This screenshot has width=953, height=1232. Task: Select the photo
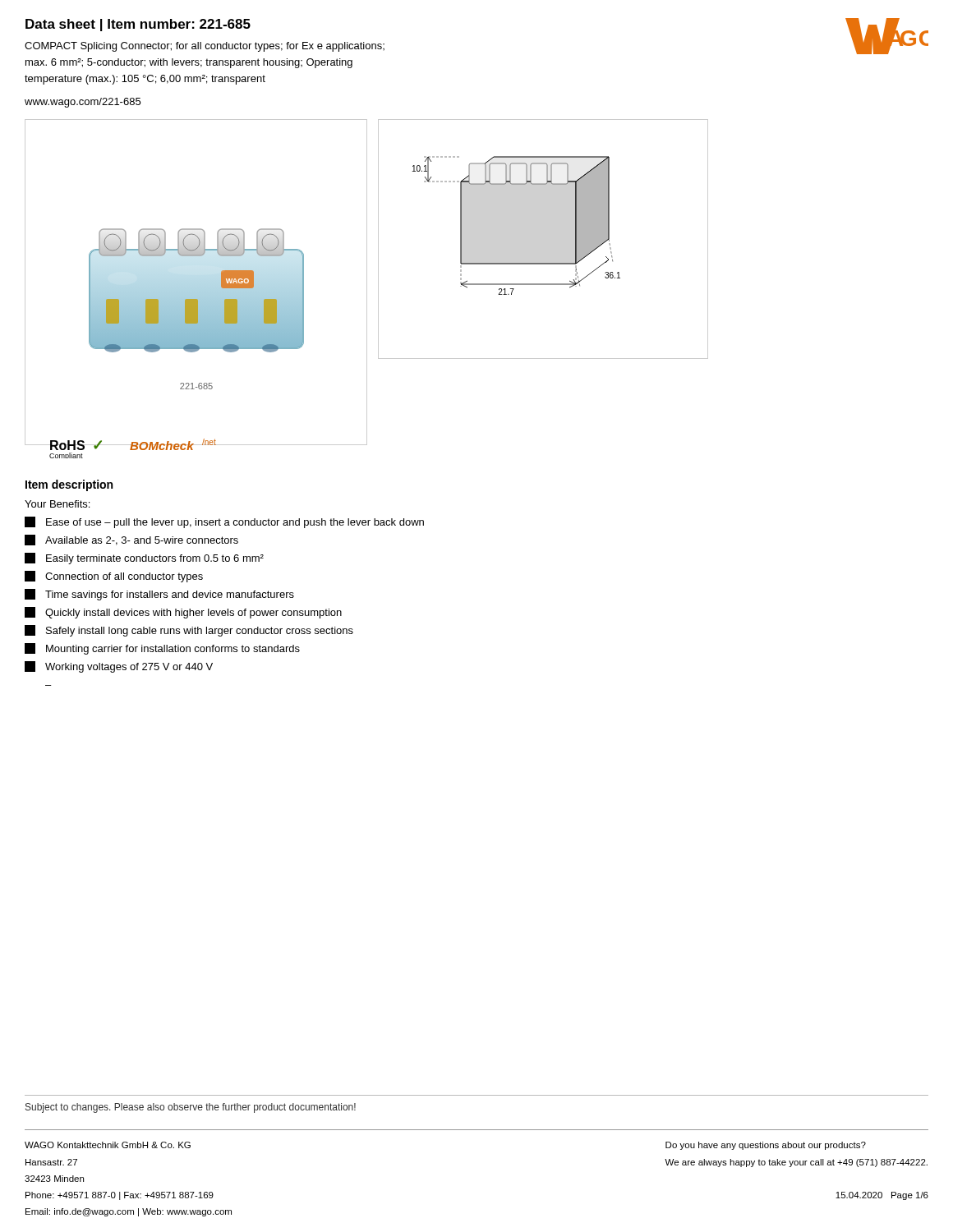pyautogui.click(x=196, y=282)
